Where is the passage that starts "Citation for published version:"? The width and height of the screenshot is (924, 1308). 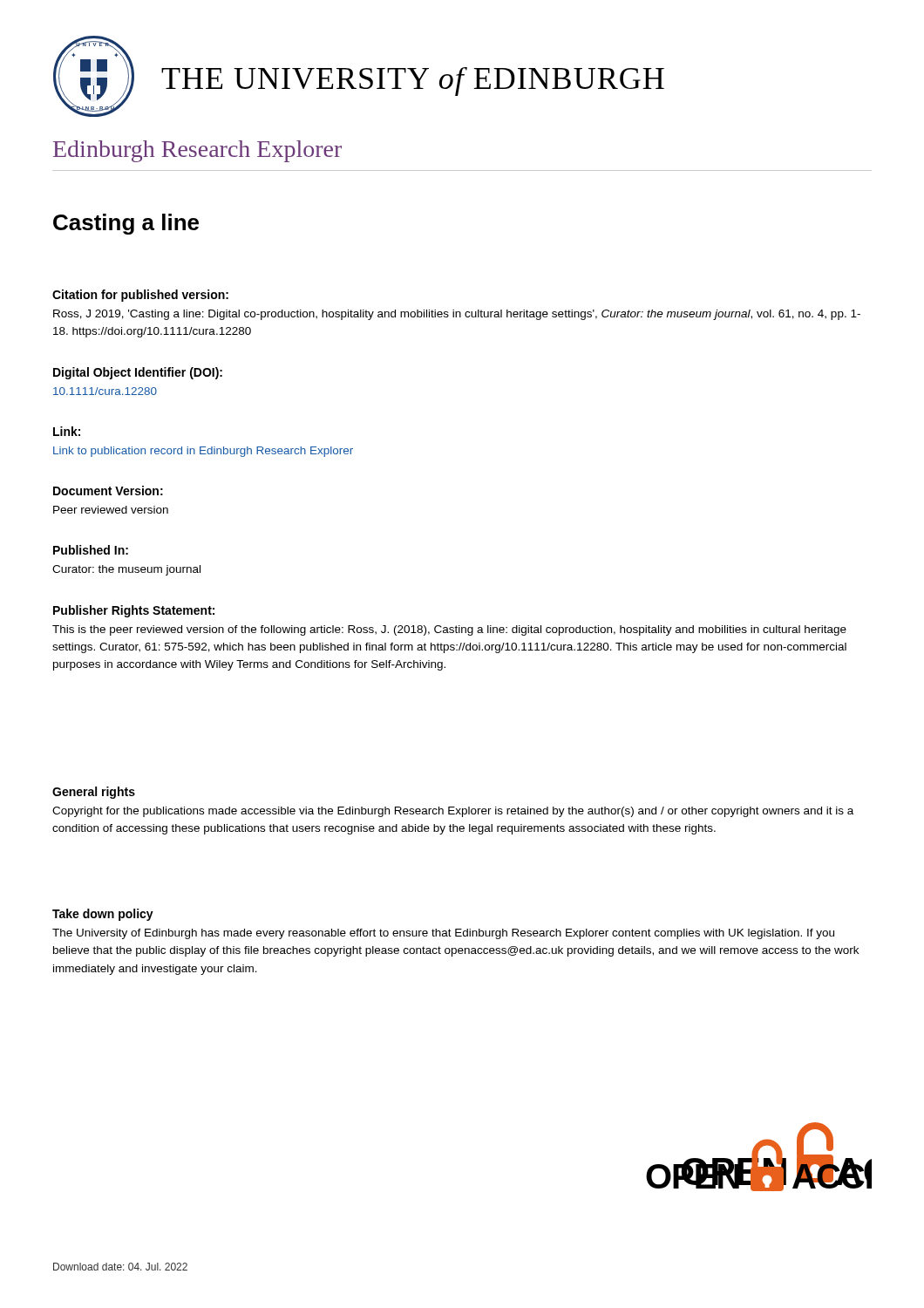point(462,314)
